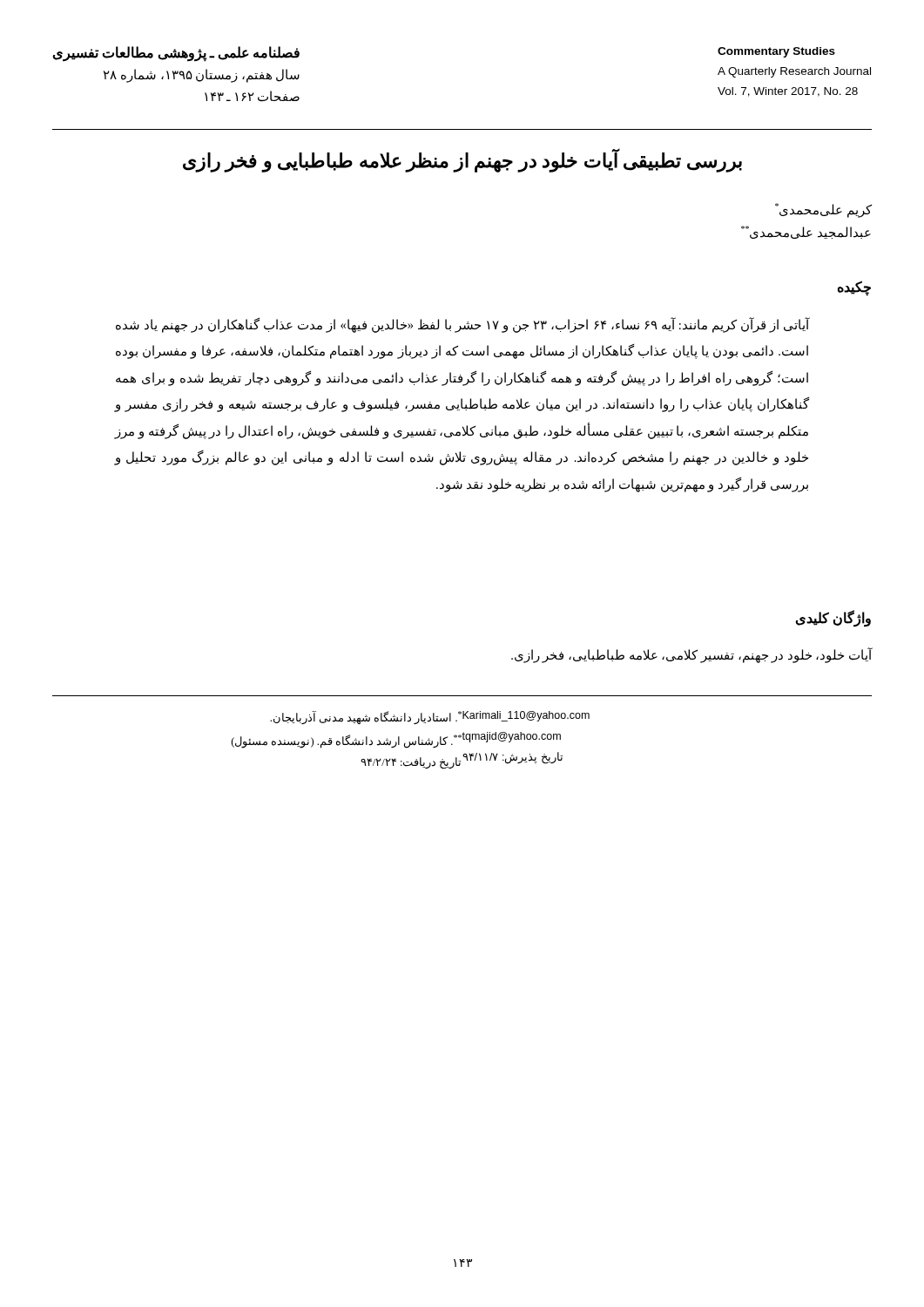Point to the block beginning ". استادیار دانشگاه شهید مدنی آذربایجان. **."
Screen dimensions: 1307x924
(346, 739)
